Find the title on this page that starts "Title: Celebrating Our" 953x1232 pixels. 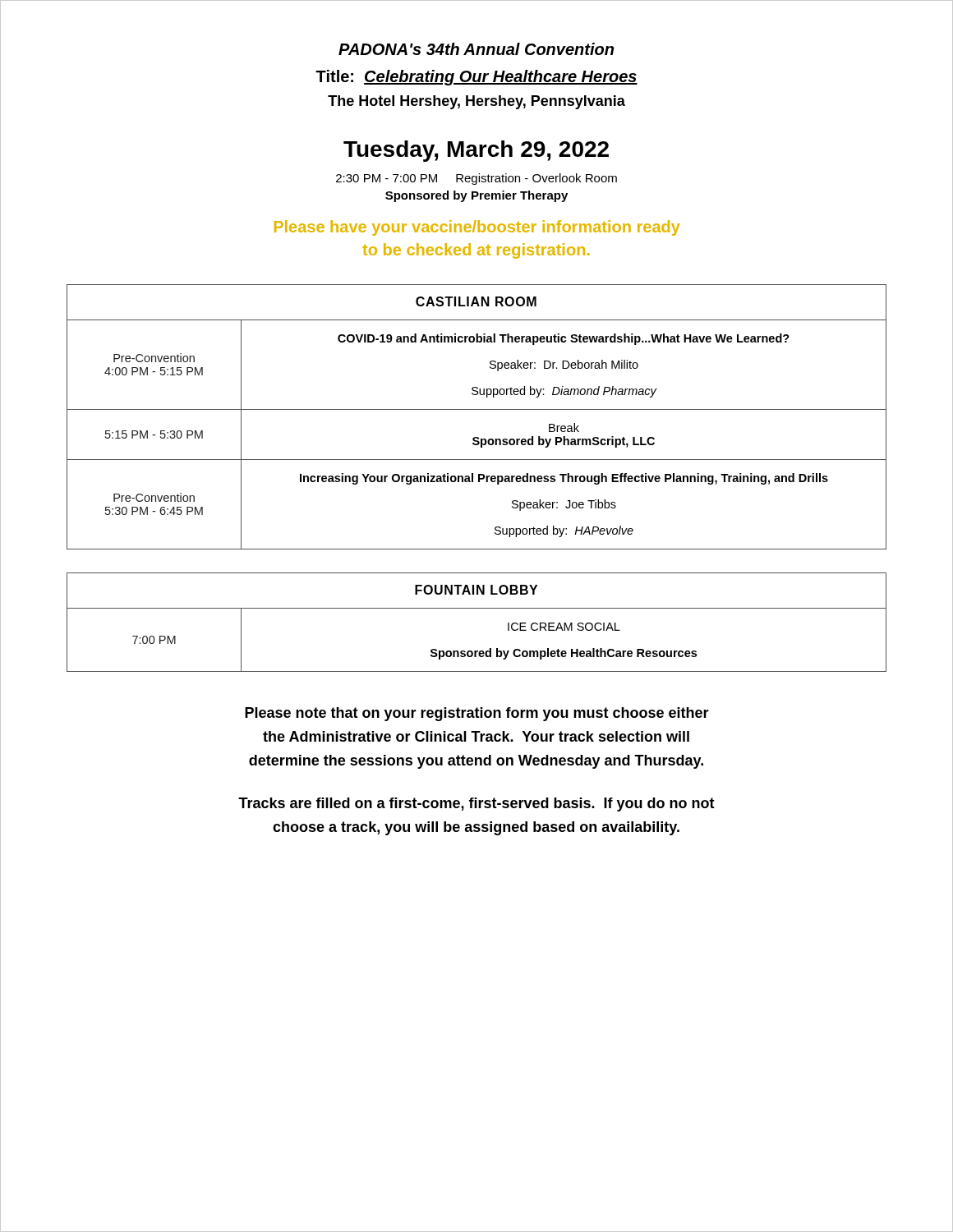(476, 77)
